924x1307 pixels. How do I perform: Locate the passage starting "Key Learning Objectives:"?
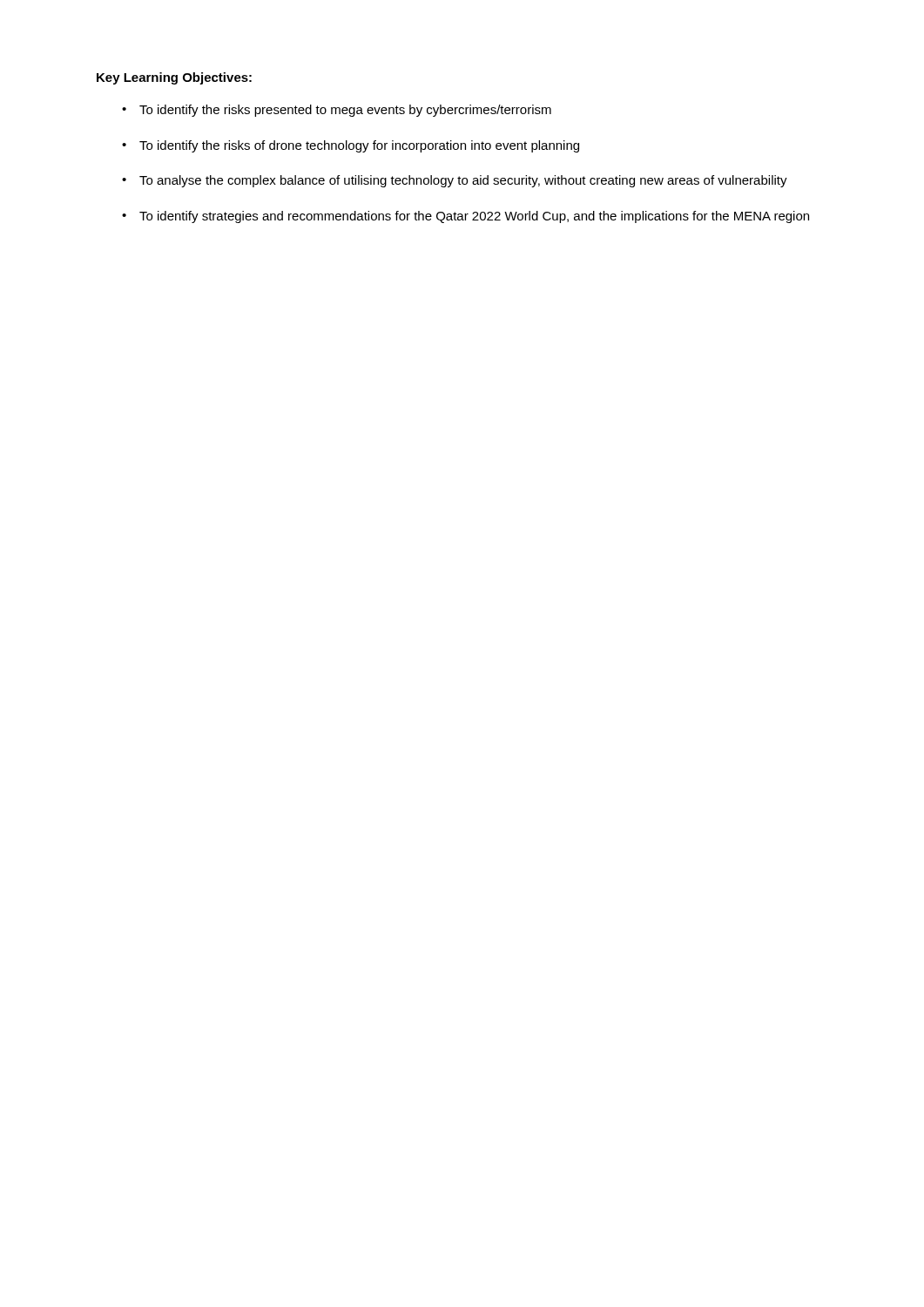[174, 77]
